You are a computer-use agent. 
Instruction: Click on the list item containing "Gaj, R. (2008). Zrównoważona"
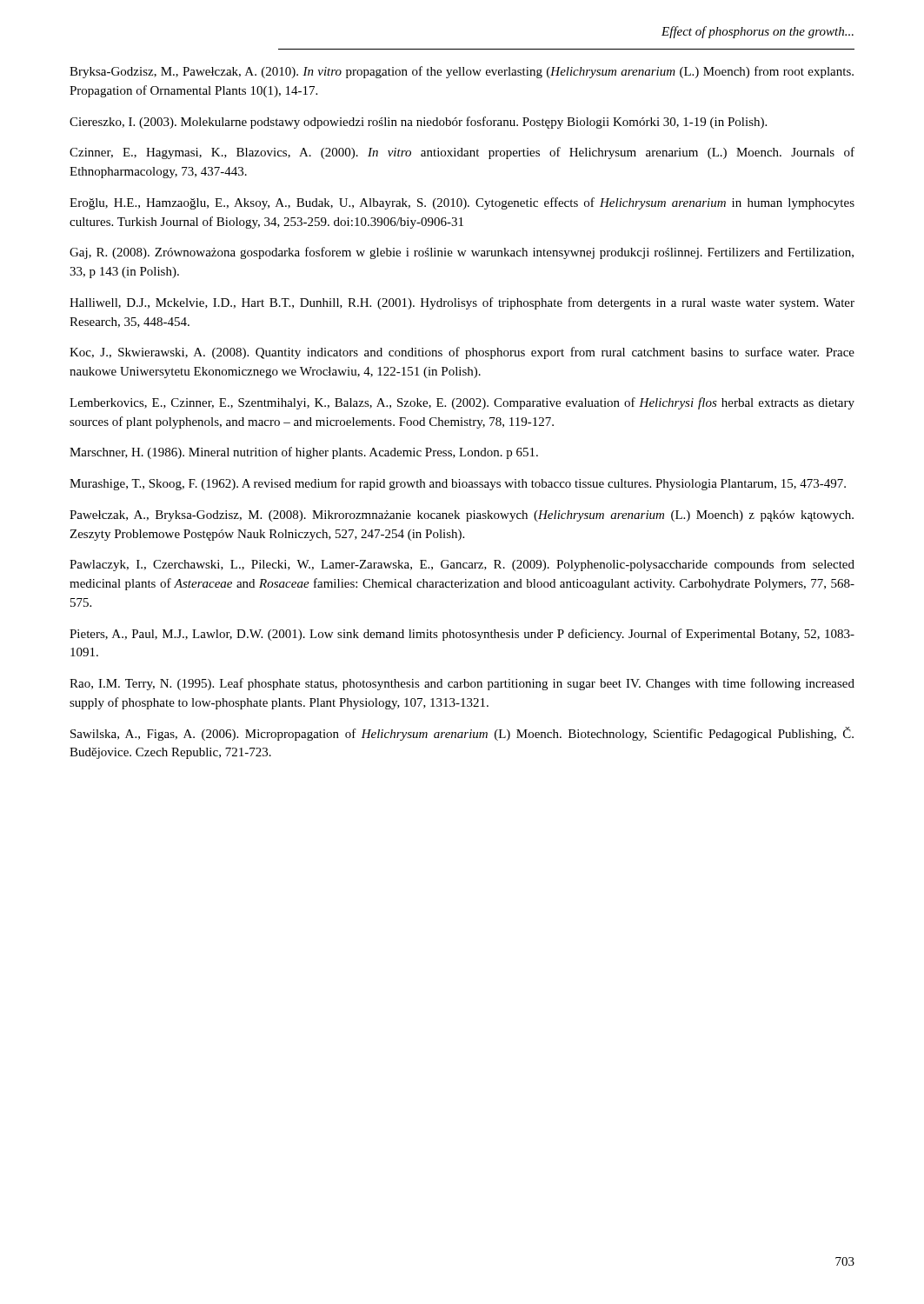point(462,262)
